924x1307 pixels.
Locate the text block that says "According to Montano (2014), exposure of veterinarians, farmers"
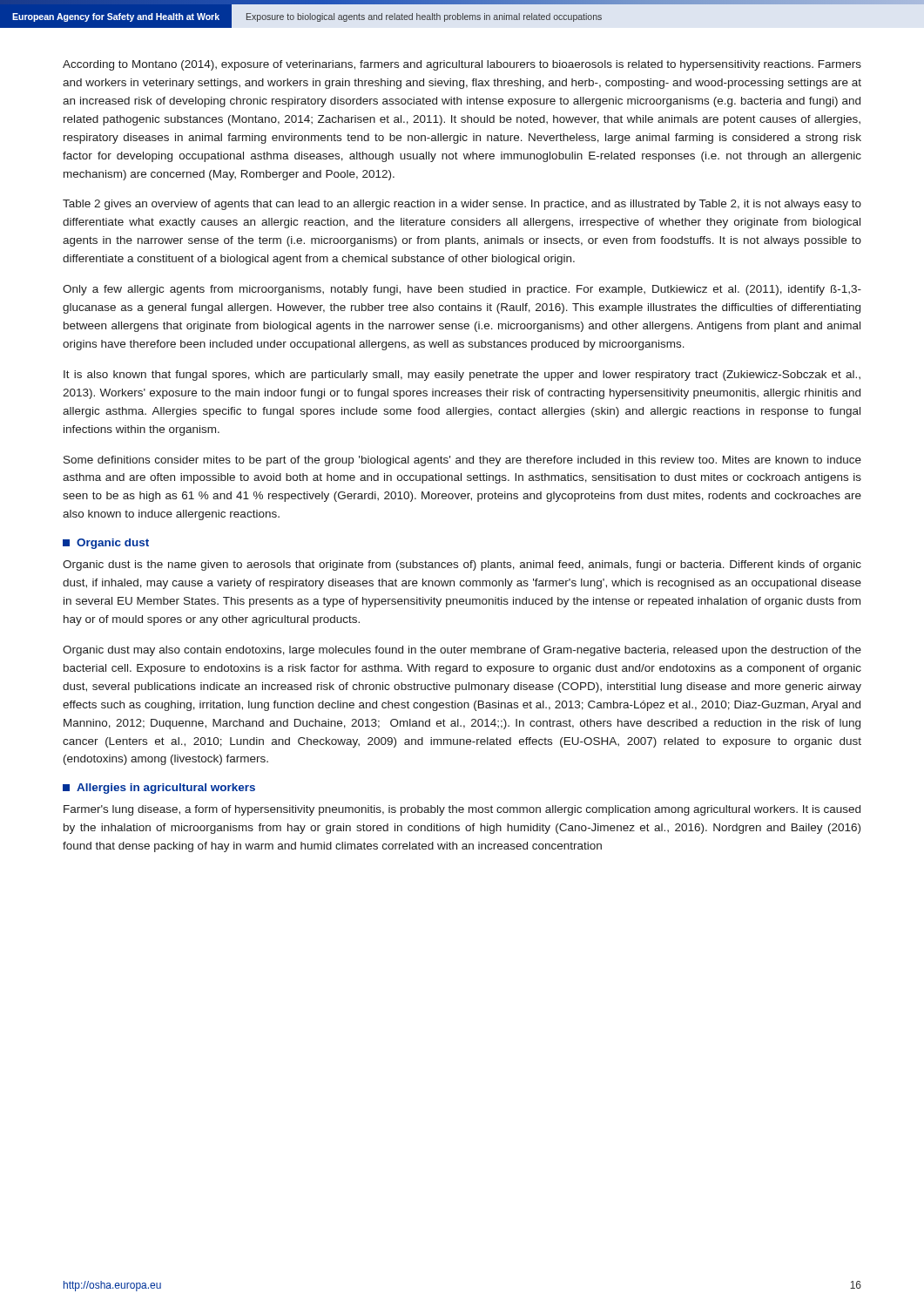tap(462, 119)
